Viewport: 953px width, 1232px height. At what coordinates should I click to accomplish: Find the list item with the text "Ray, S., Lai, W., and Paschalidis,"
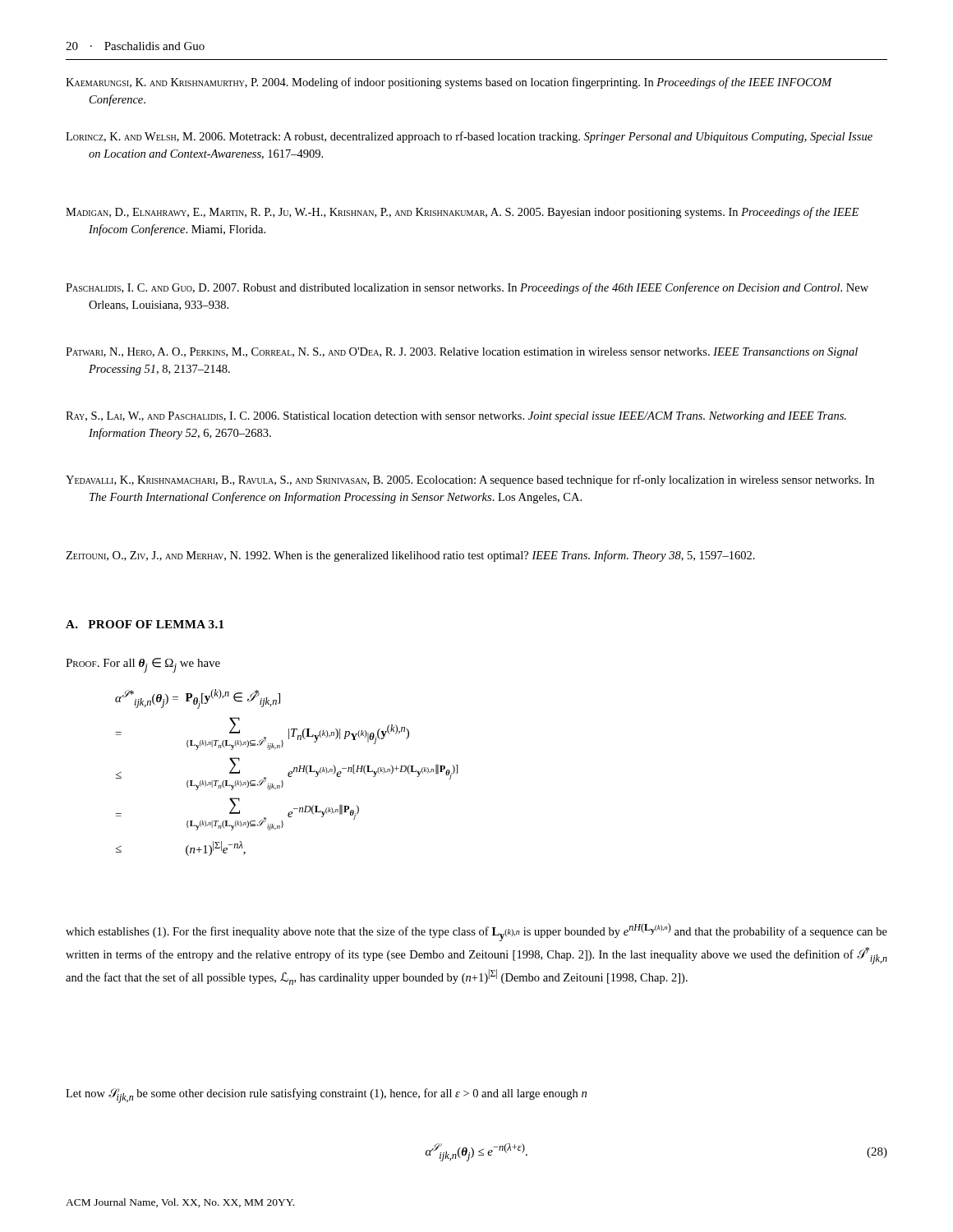(456, 424)
